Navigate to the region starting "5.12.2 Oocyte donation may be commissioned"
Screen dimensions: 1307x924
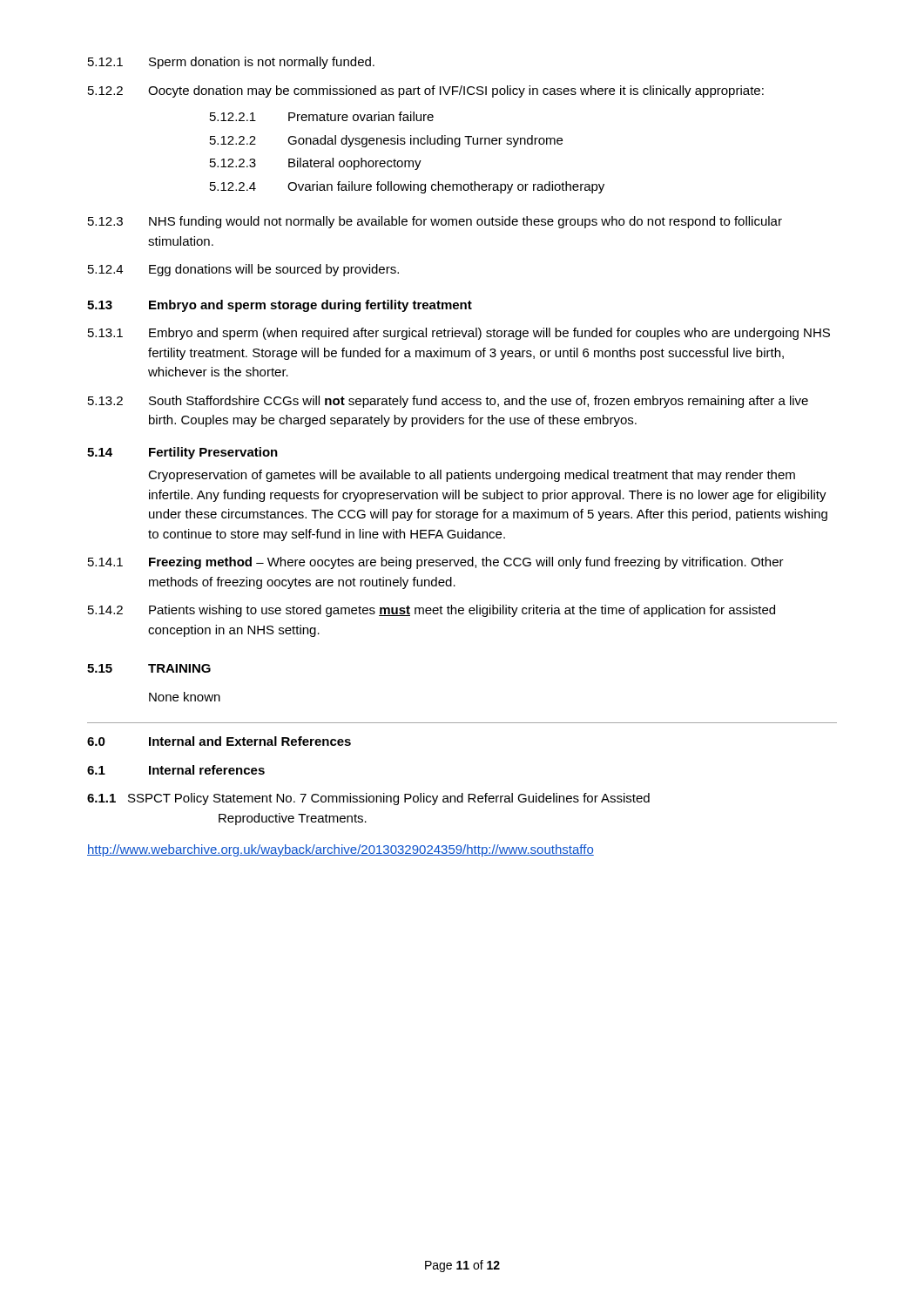[x=462, y=142]
